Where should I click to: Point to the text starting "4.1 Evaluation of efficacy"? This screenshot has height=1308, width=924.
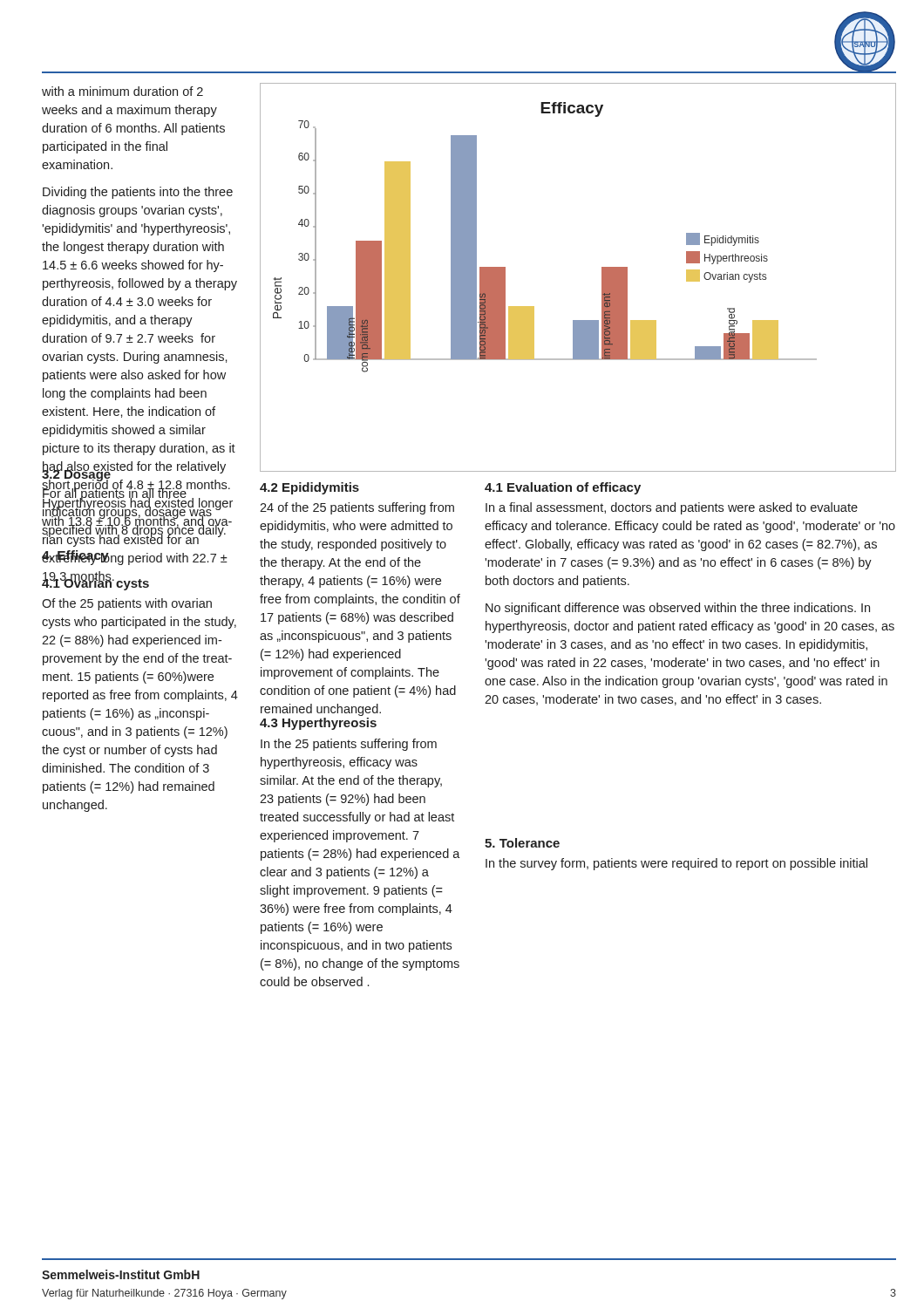[x=563, y=487]
